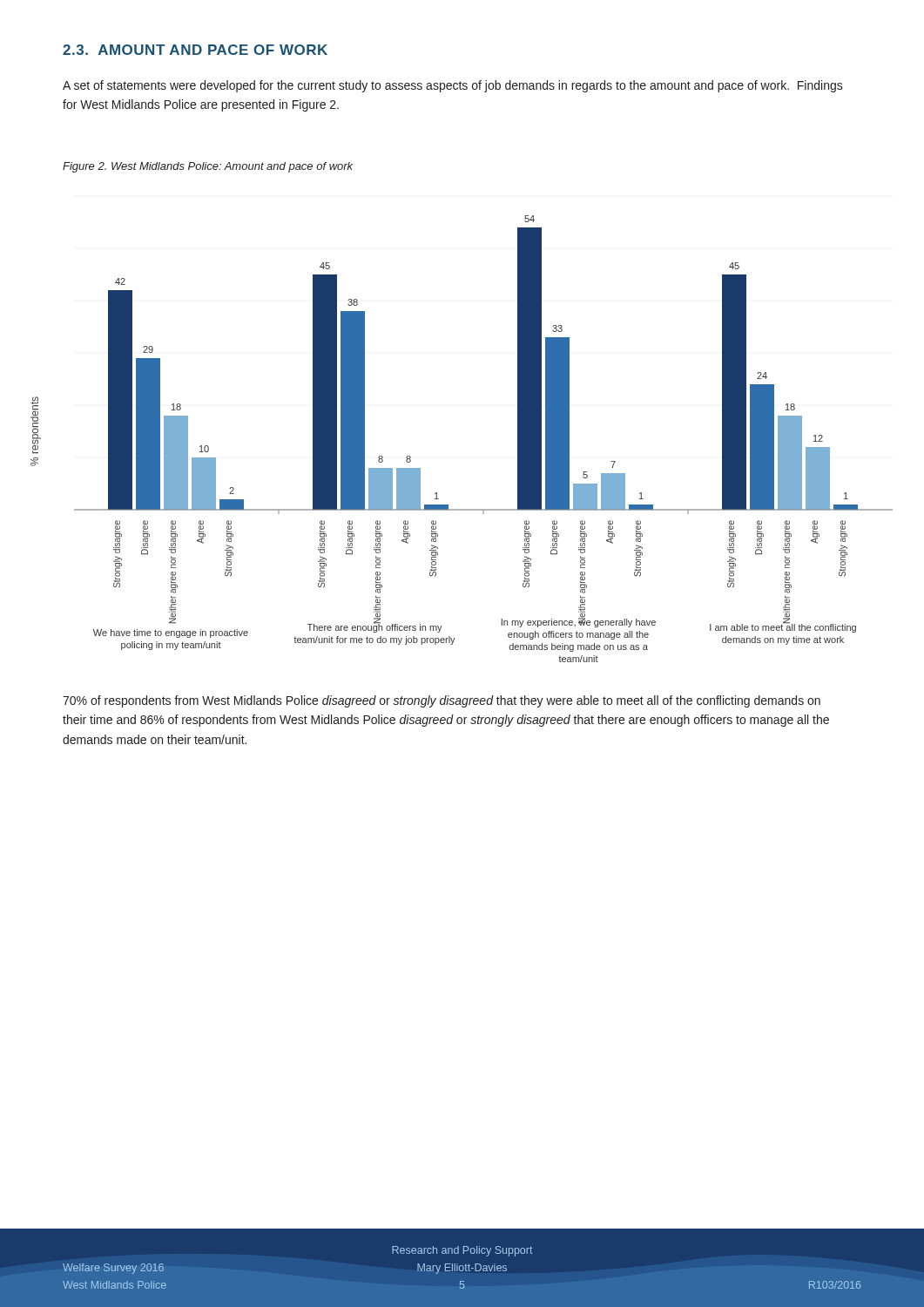Click on the text block starting "70% of respondents from West"
924x1307 pixels.
(446, 720)
